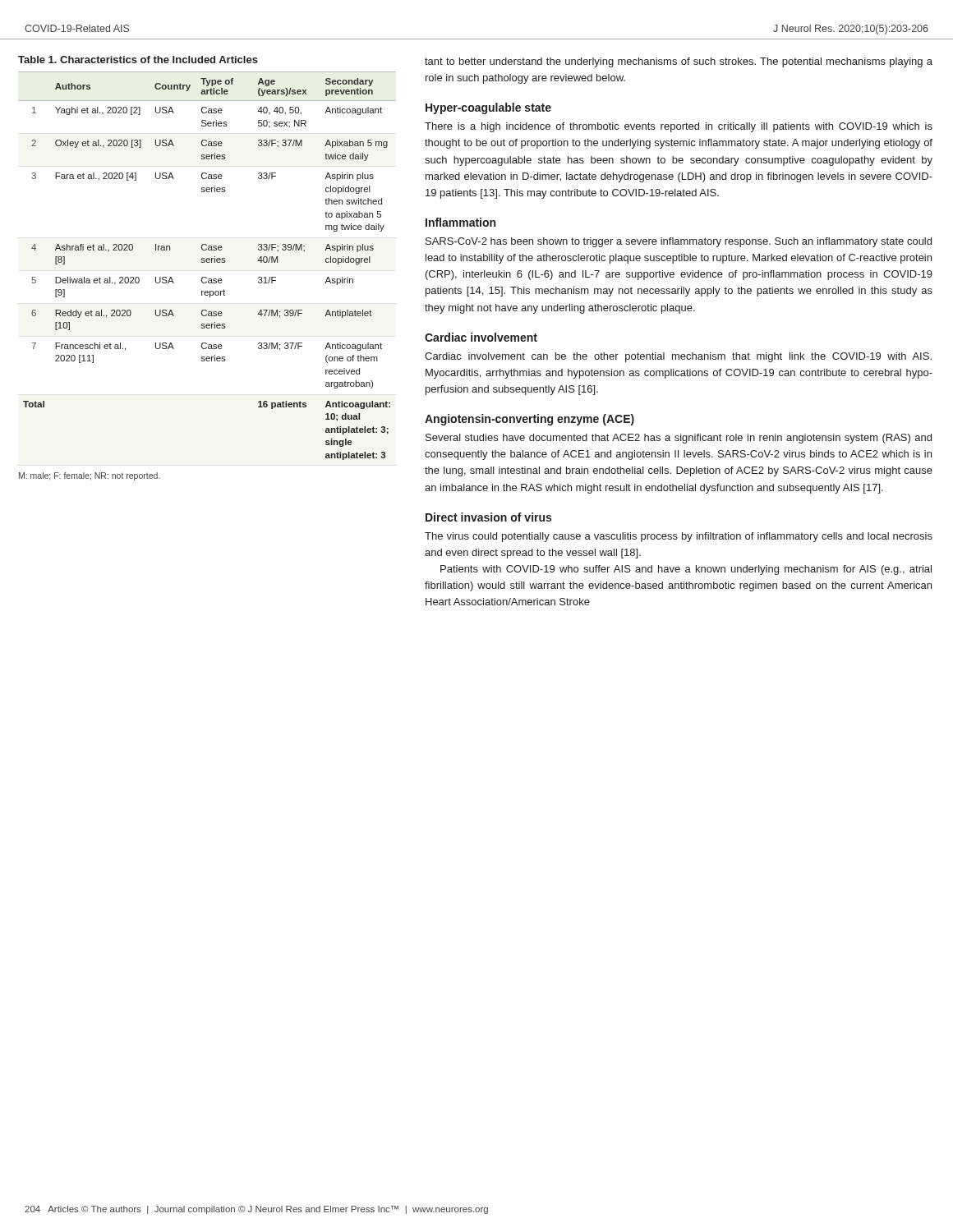Find the text starting "Direct invasion of virus"

tap(488, 517)
